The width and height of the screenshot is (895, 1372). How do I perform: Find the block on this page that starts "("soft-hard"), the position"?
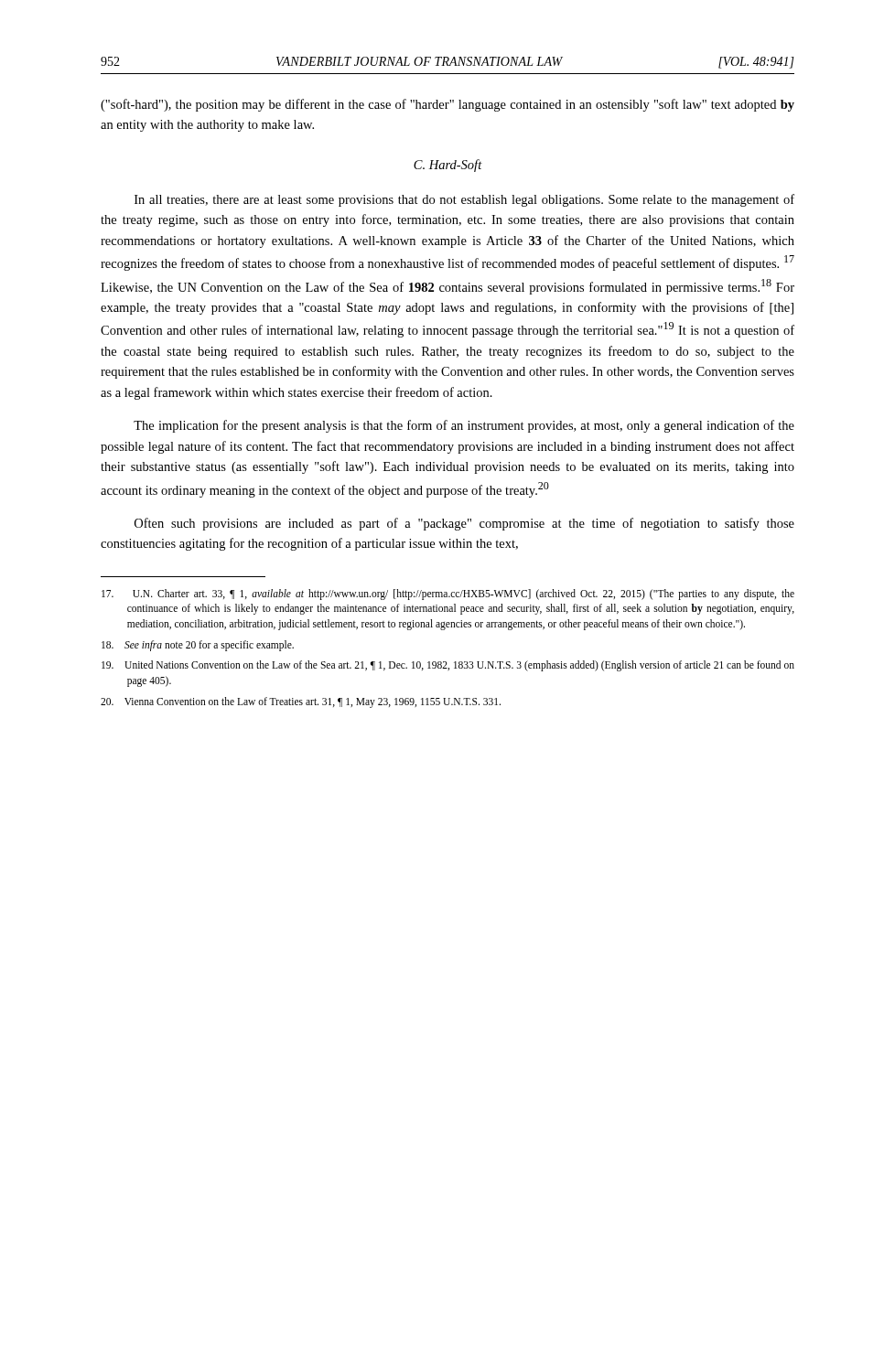click(x=448, y=115)
